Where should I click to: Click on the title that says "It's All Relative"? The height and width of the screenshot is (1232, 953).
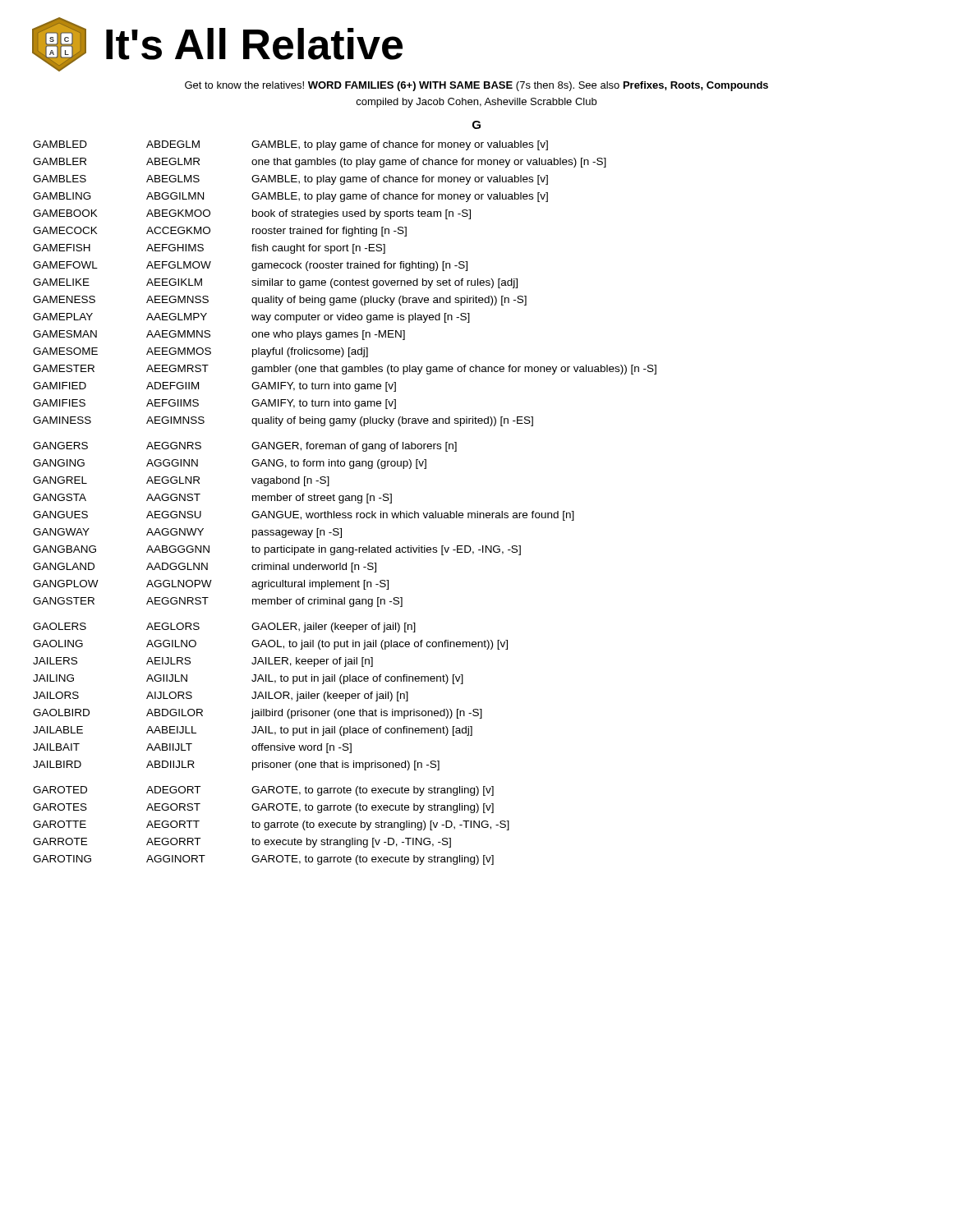254,44
